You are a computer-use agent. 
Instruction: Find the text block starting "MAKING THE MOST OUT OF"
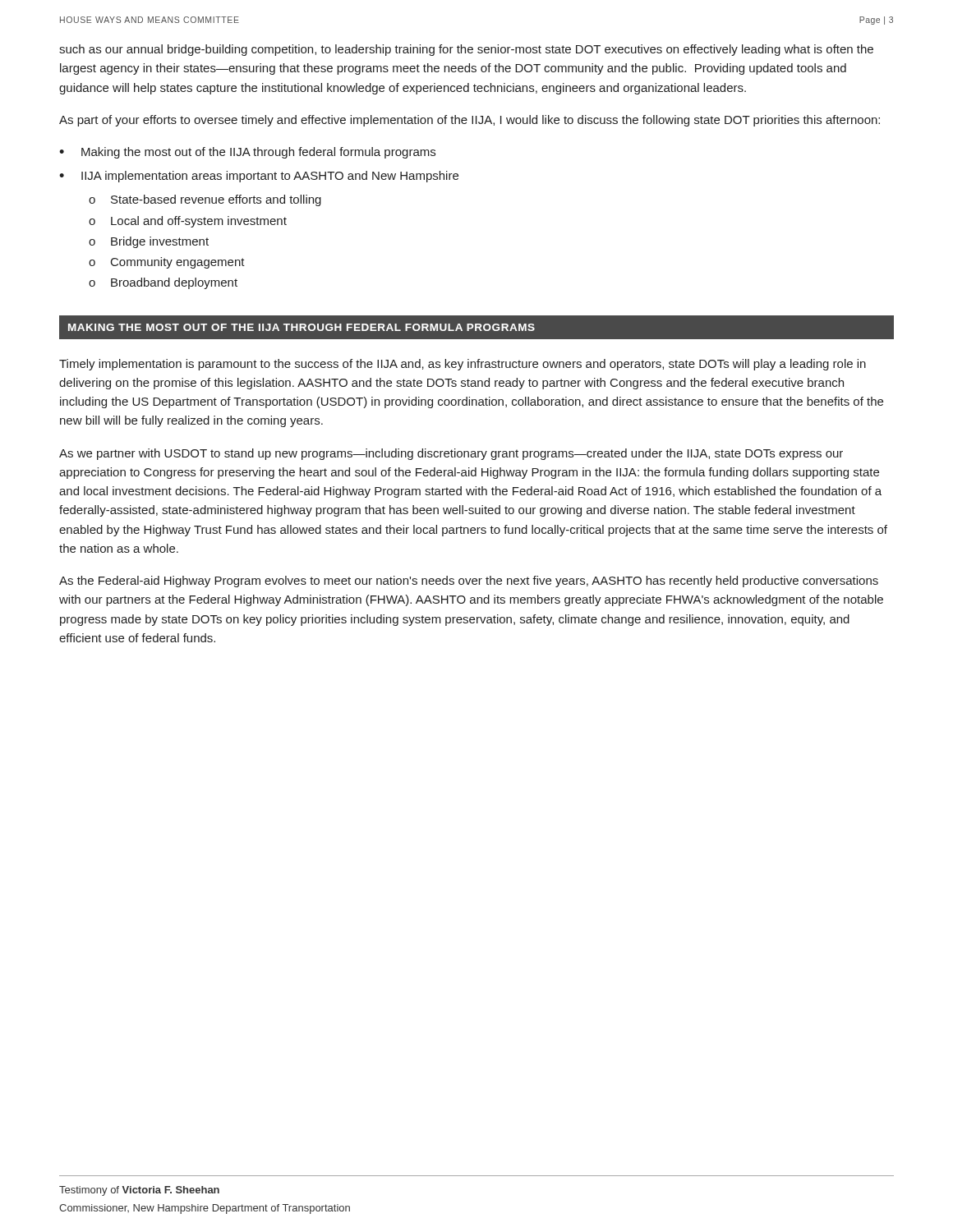click(x=301, y=327)
